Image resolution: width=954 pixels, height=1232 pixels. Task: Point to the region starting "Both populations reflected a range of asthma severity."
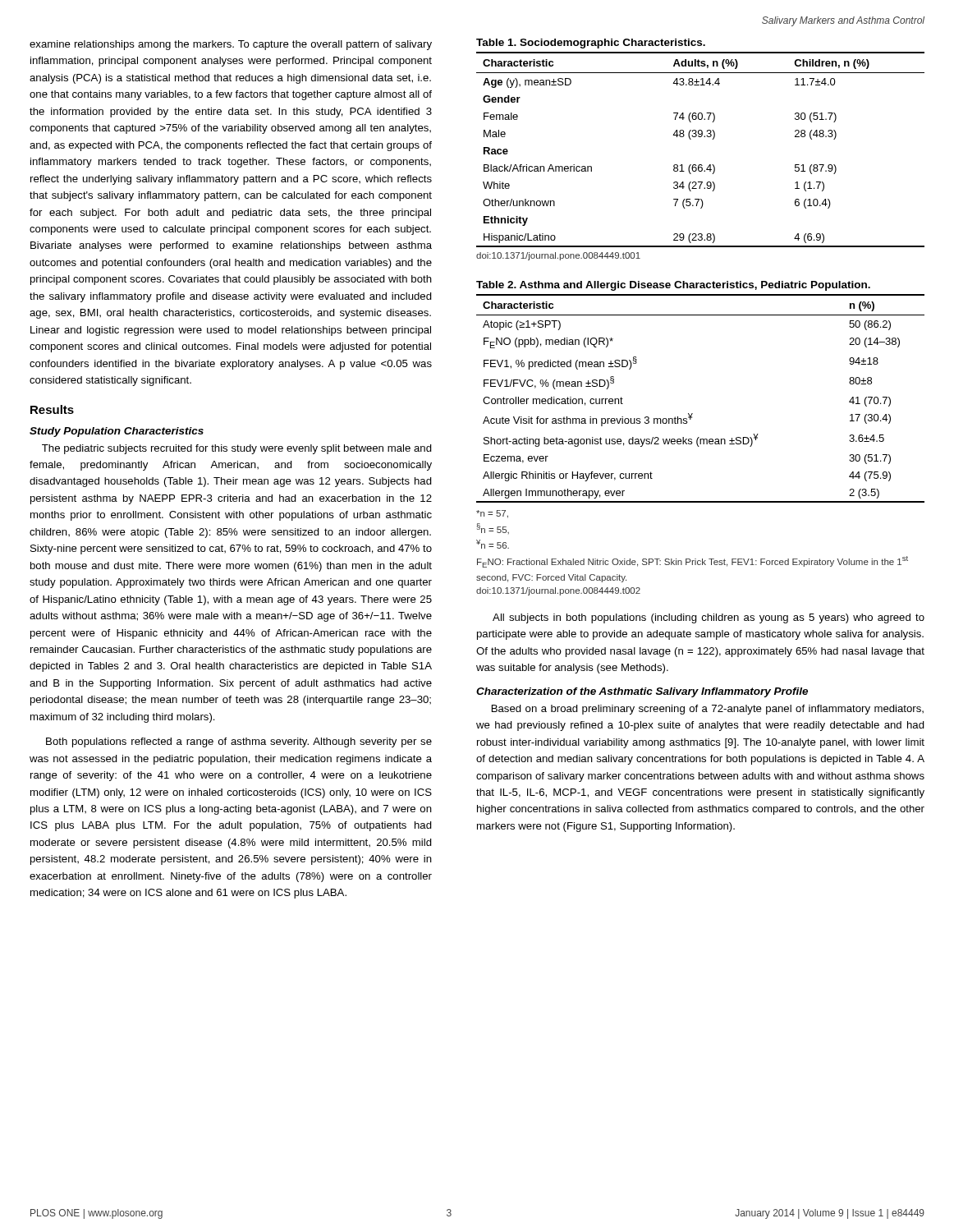[231, 817]
